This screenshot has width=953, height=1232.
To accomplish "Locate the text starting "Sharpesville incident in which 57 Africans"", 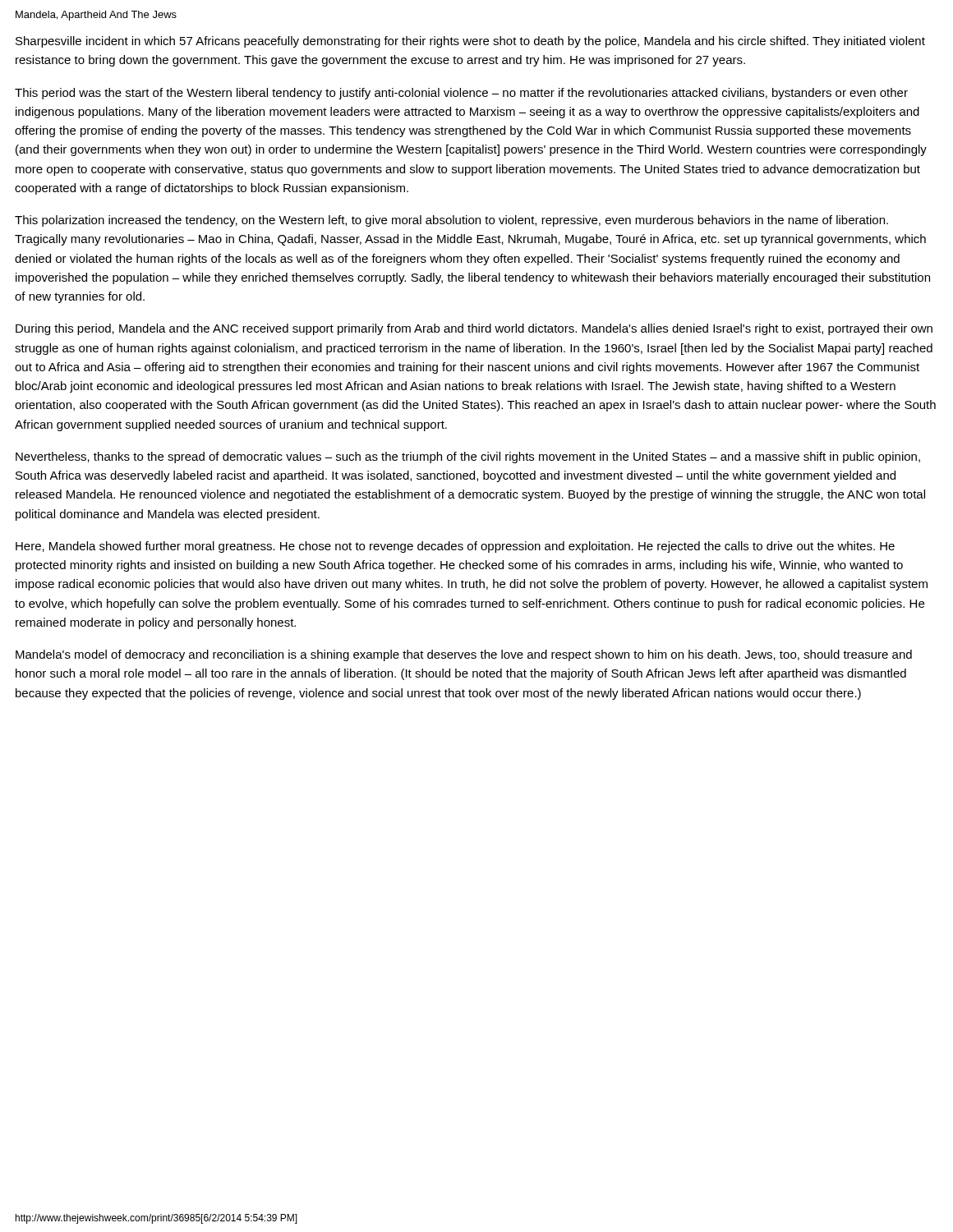I will tap(470, 50).
